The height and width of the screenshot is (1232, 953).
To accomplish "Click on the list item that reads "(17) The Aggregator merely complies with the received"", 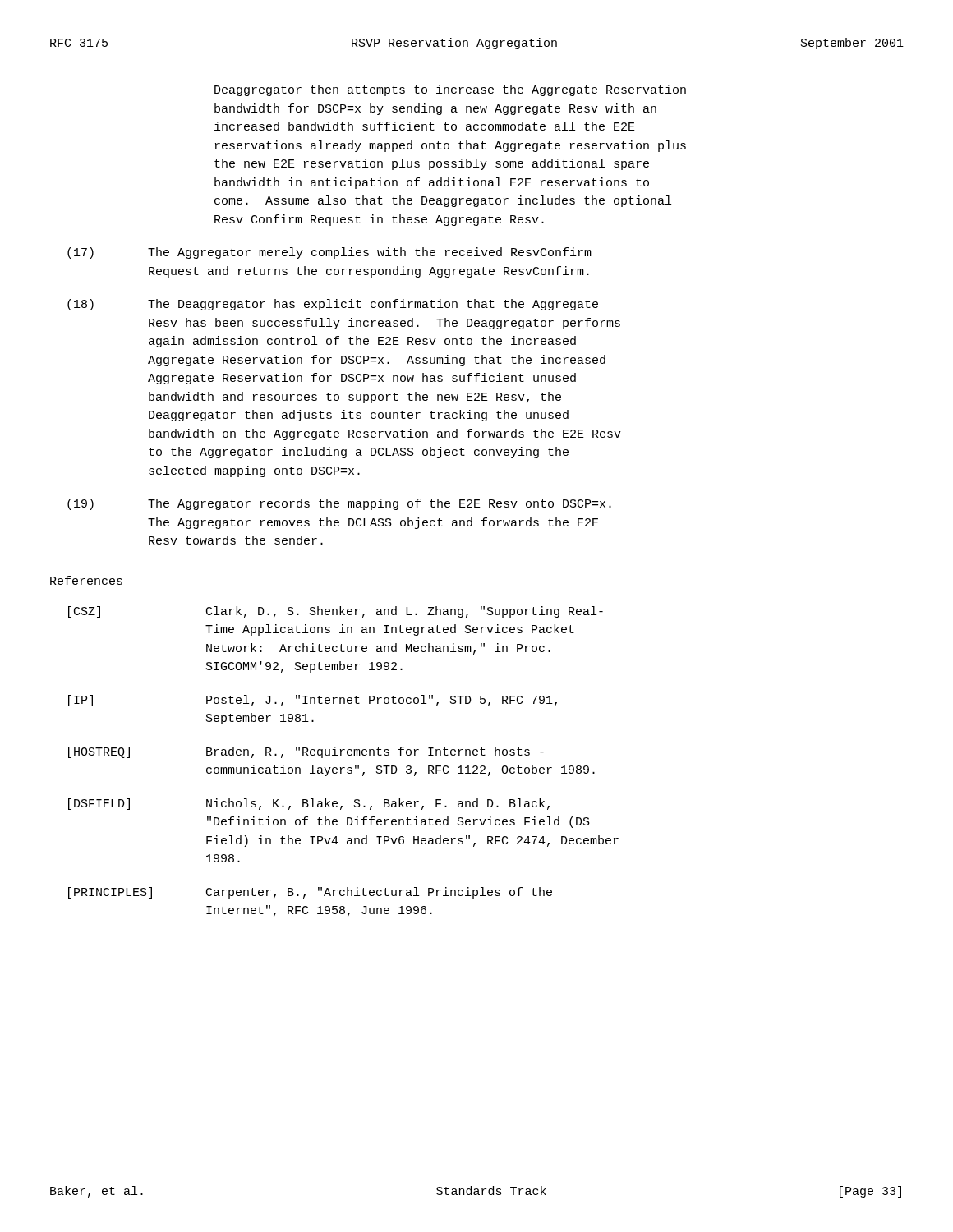I will pos(476,263).
